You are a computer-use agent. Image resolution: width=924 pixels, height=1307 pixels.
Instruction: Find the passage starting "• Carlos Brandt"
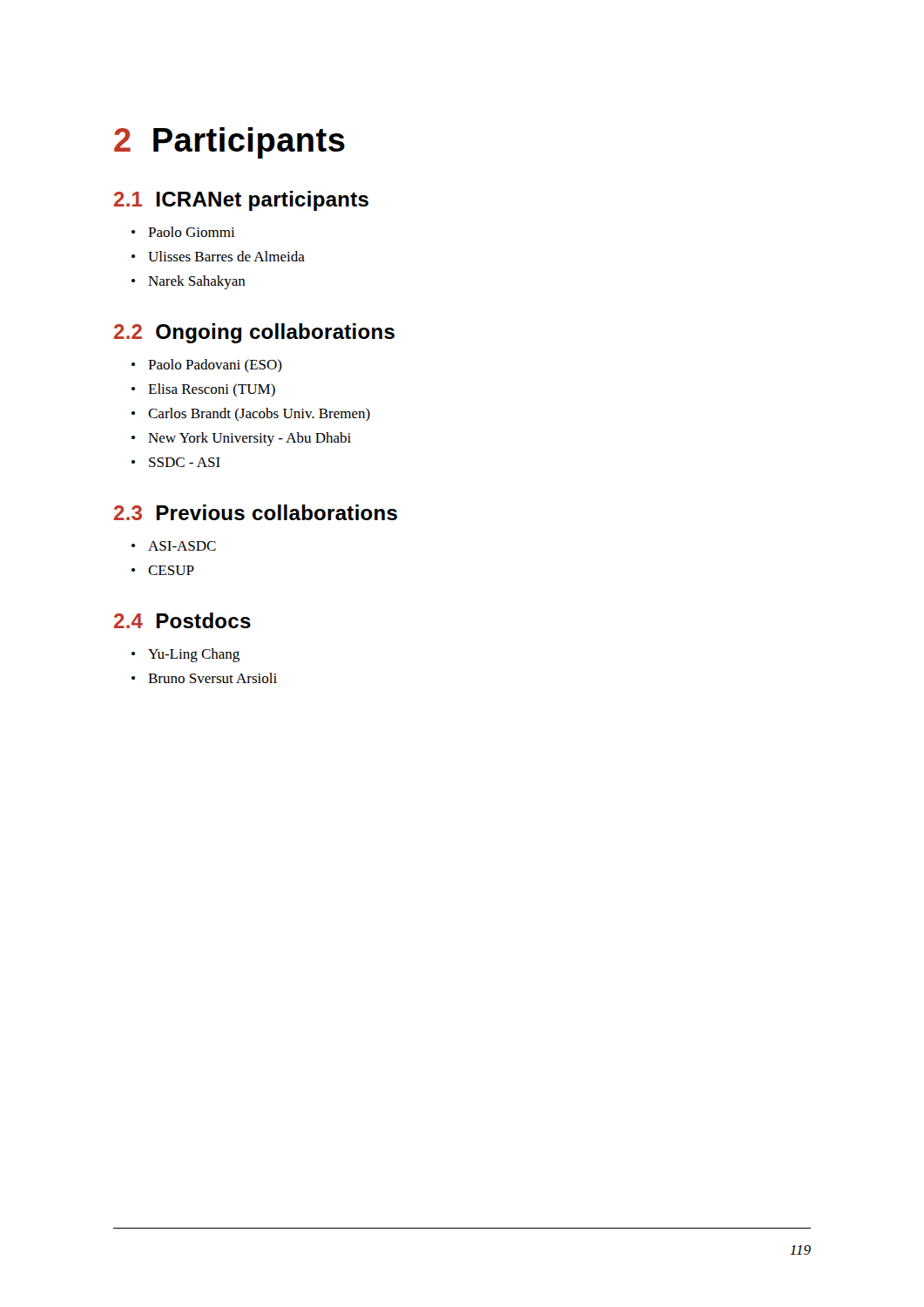click(x=250, y=414)
